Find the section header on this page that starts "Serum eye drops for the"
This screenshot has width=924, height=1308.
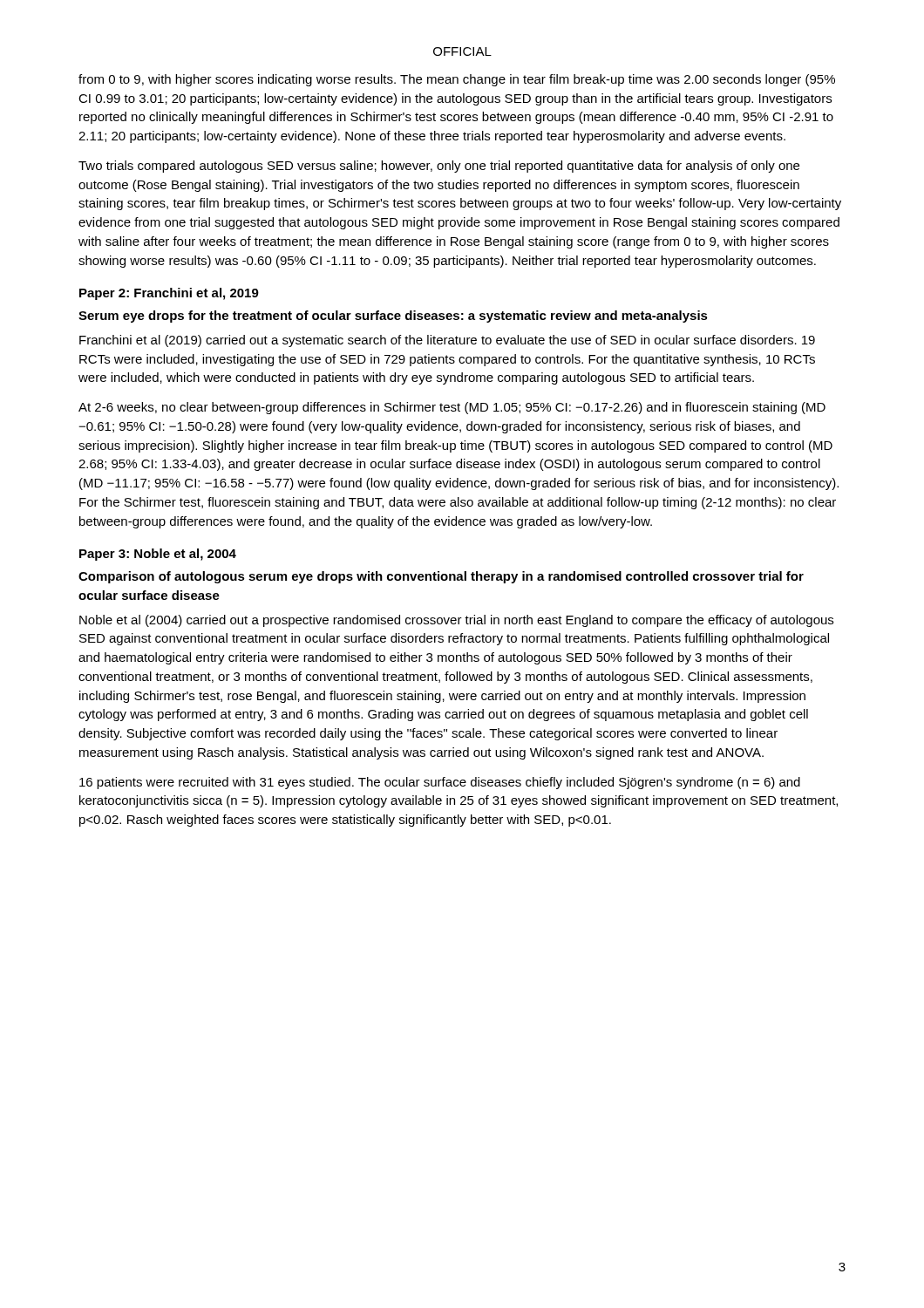click(393, 315)
